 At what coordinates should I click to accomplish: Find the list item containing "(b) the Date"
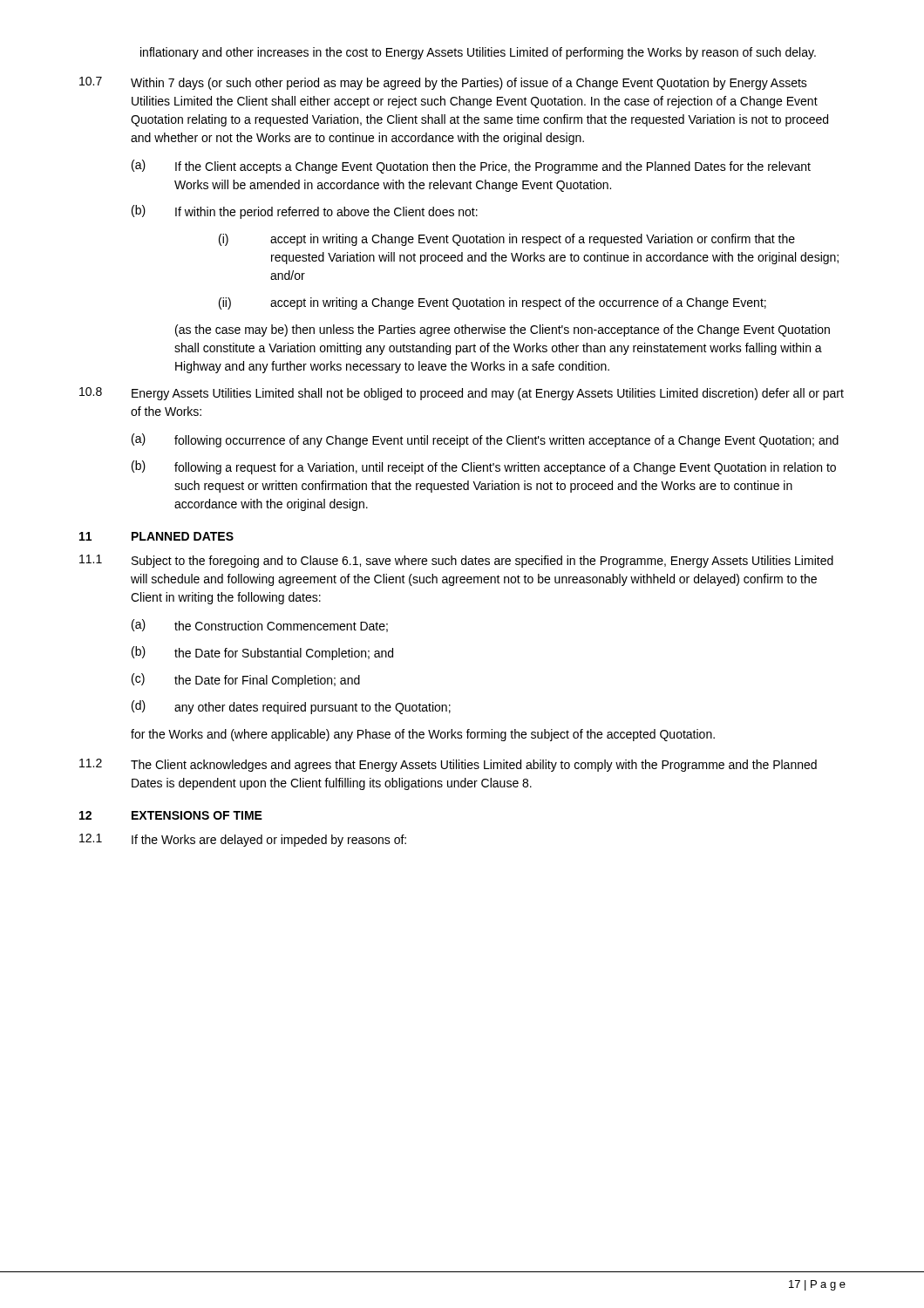click(x=262, y=653)
